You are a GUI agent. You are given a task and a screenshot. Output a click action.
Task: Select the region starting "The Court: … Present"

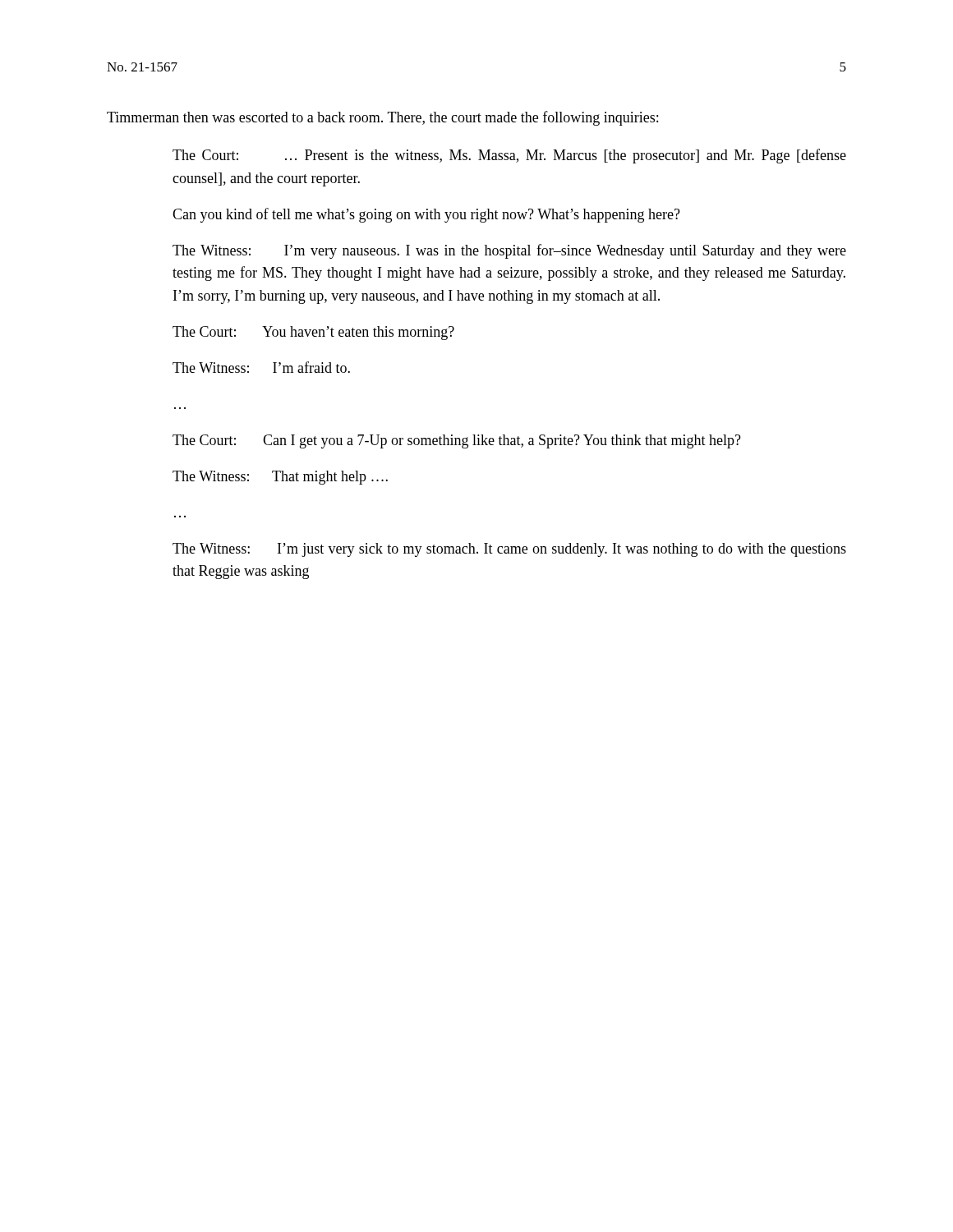509,167
